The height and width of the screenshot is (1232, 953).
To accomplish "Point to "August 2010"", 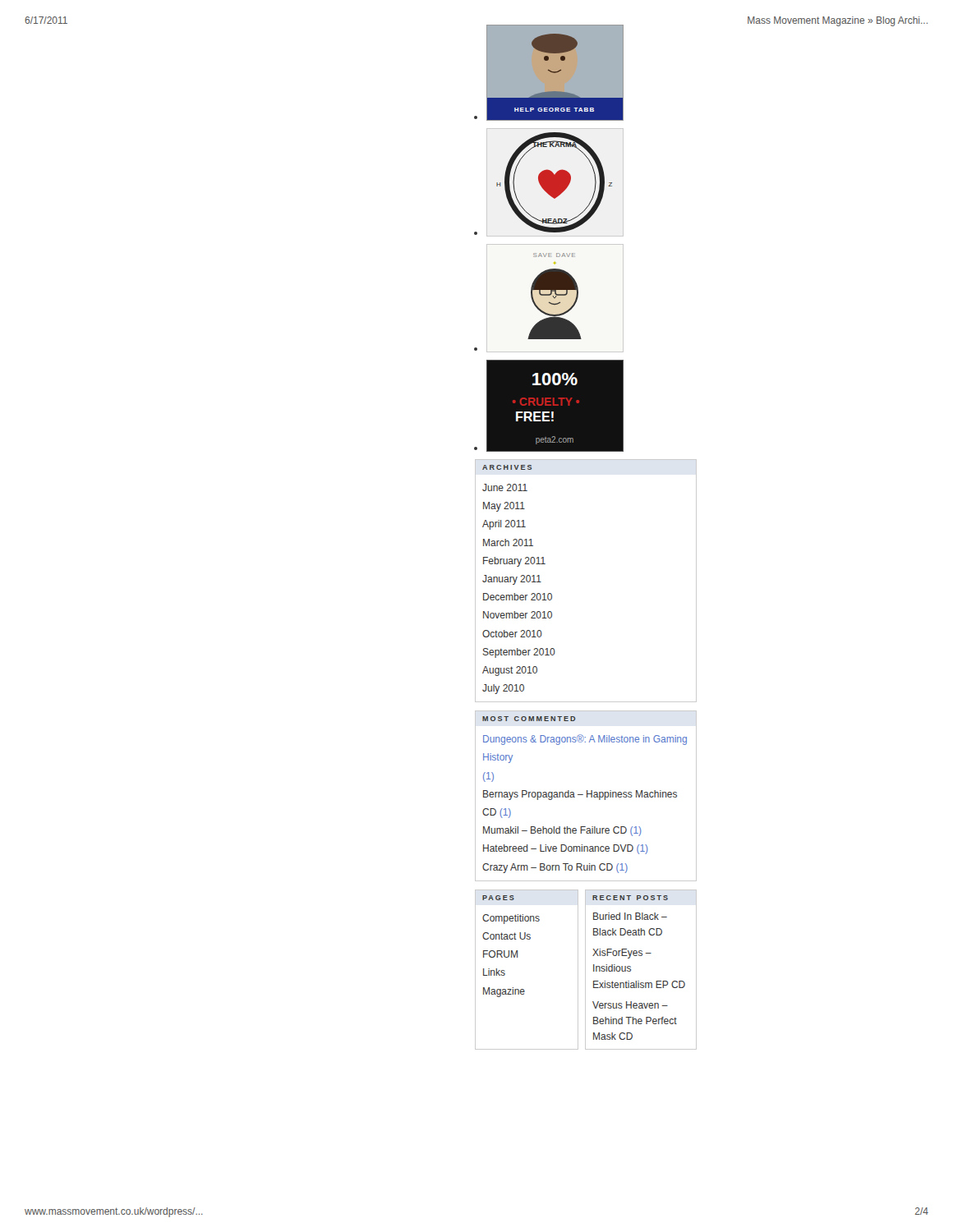I will (x=510, y=670).
